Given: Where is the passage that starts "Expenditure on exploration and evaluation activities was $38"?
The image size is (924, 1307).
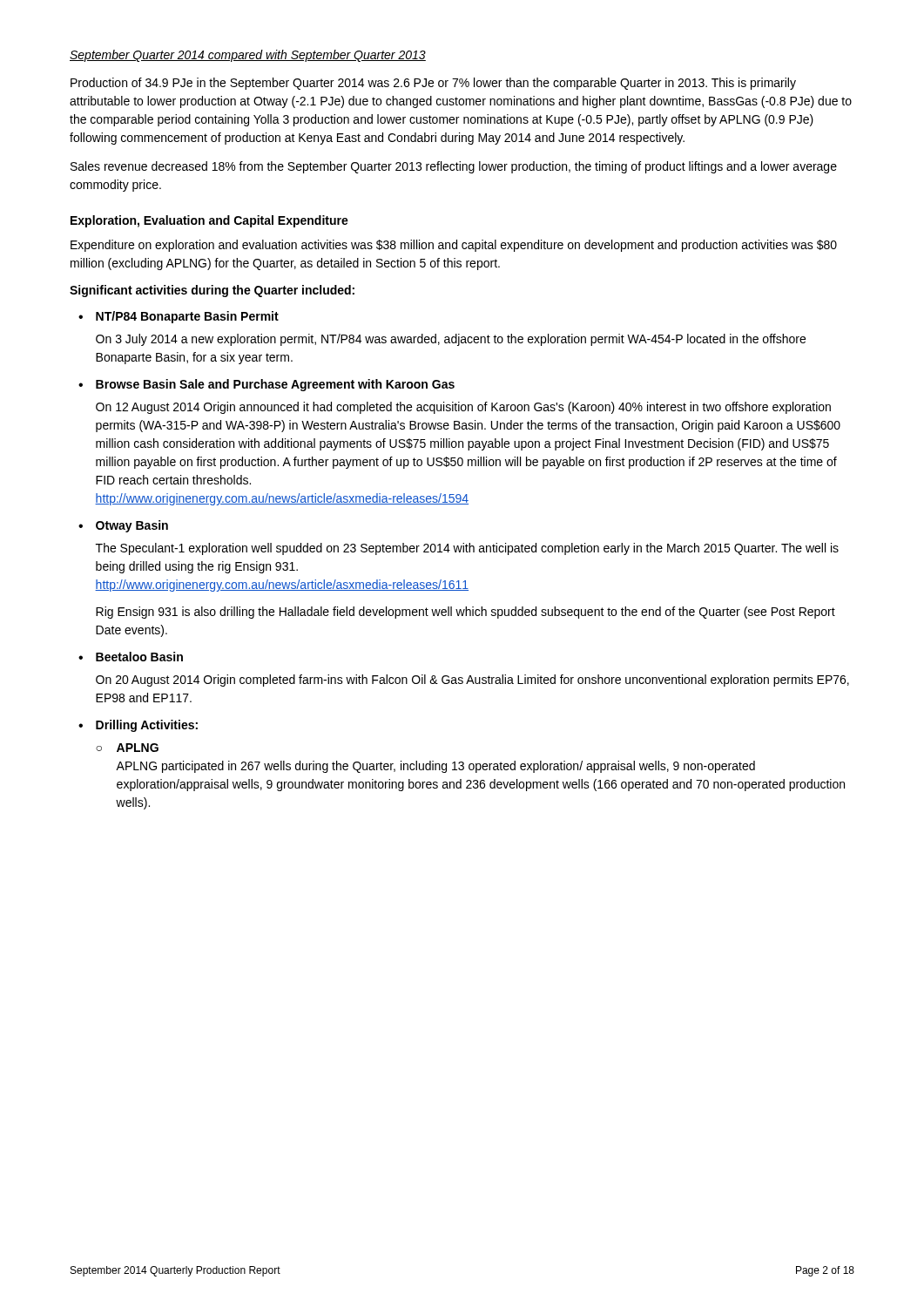Looking at the screenshot, I should 453,254.
